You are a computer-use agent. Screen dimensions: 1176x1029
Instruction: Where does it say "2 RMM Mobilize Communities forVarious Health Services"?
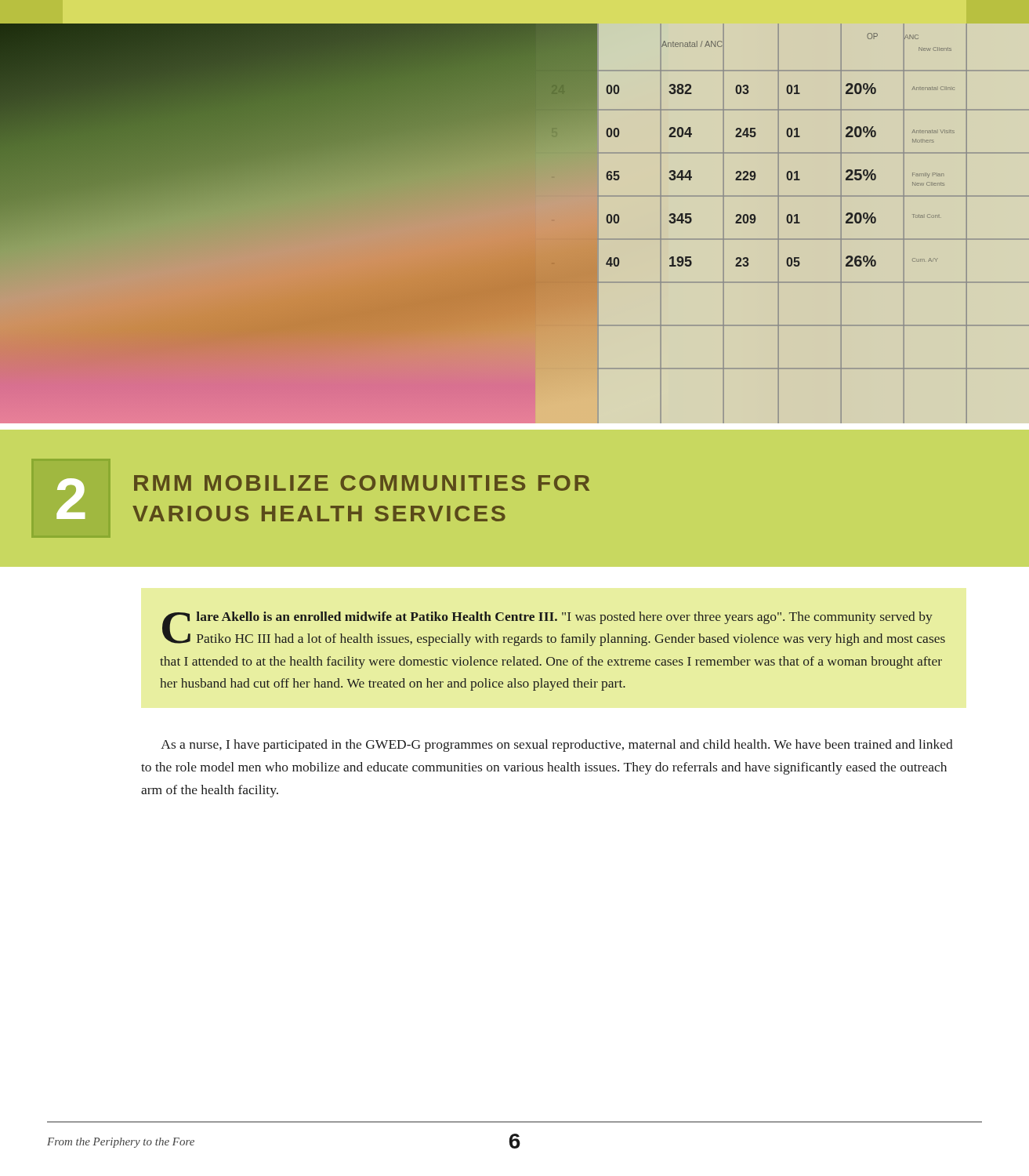[312, 498]
